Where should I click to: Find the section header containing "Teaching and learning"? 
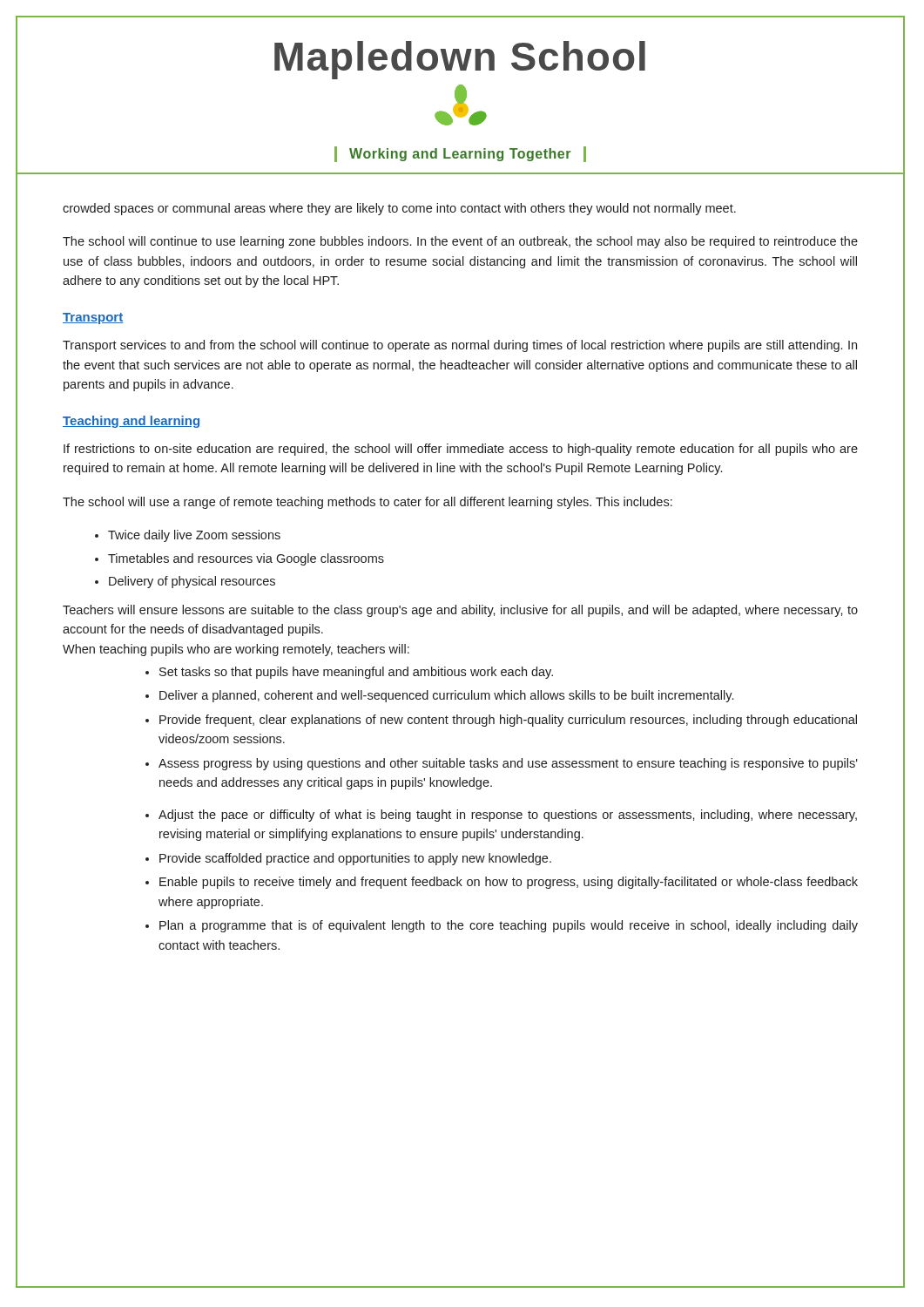[132, 420]
